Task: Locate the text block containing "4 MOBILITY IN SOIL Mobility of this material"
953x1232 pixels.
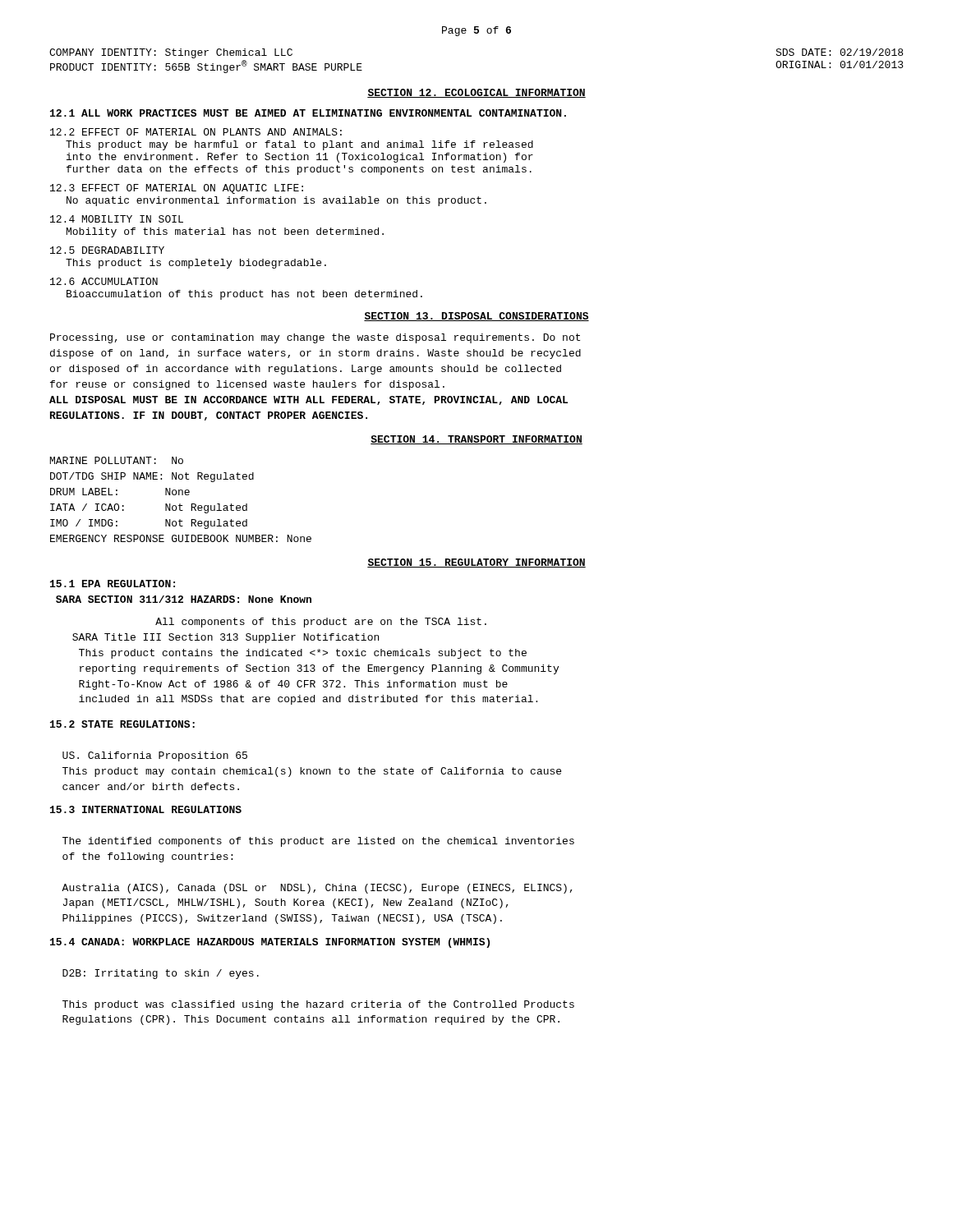Action: [x=218, y=226]
